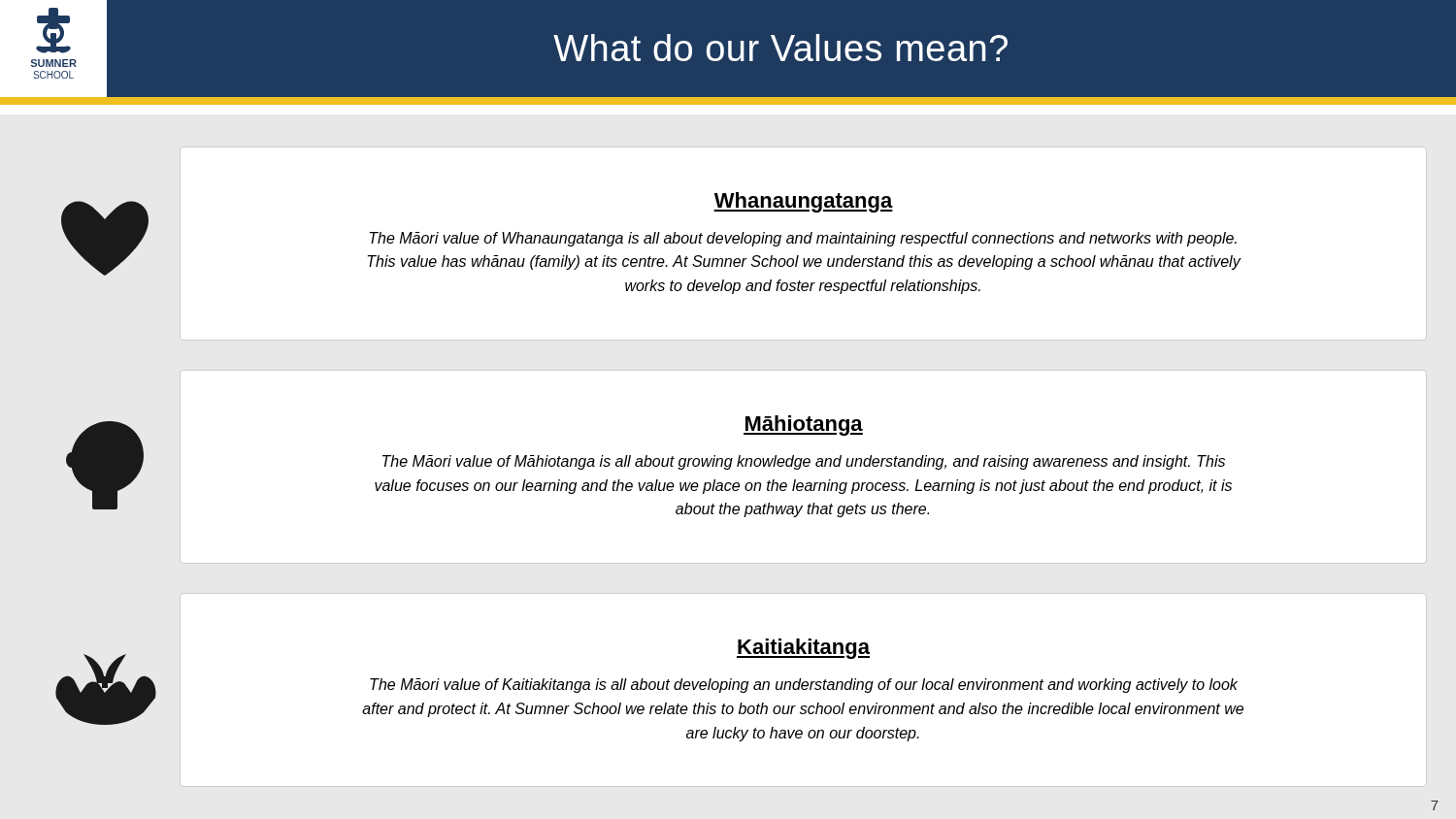Find the text block starting "Whanaungatanga The Māori value of Whanaungatanga is all"
This screenshot has width=1456, height=819.
(803, 243)
